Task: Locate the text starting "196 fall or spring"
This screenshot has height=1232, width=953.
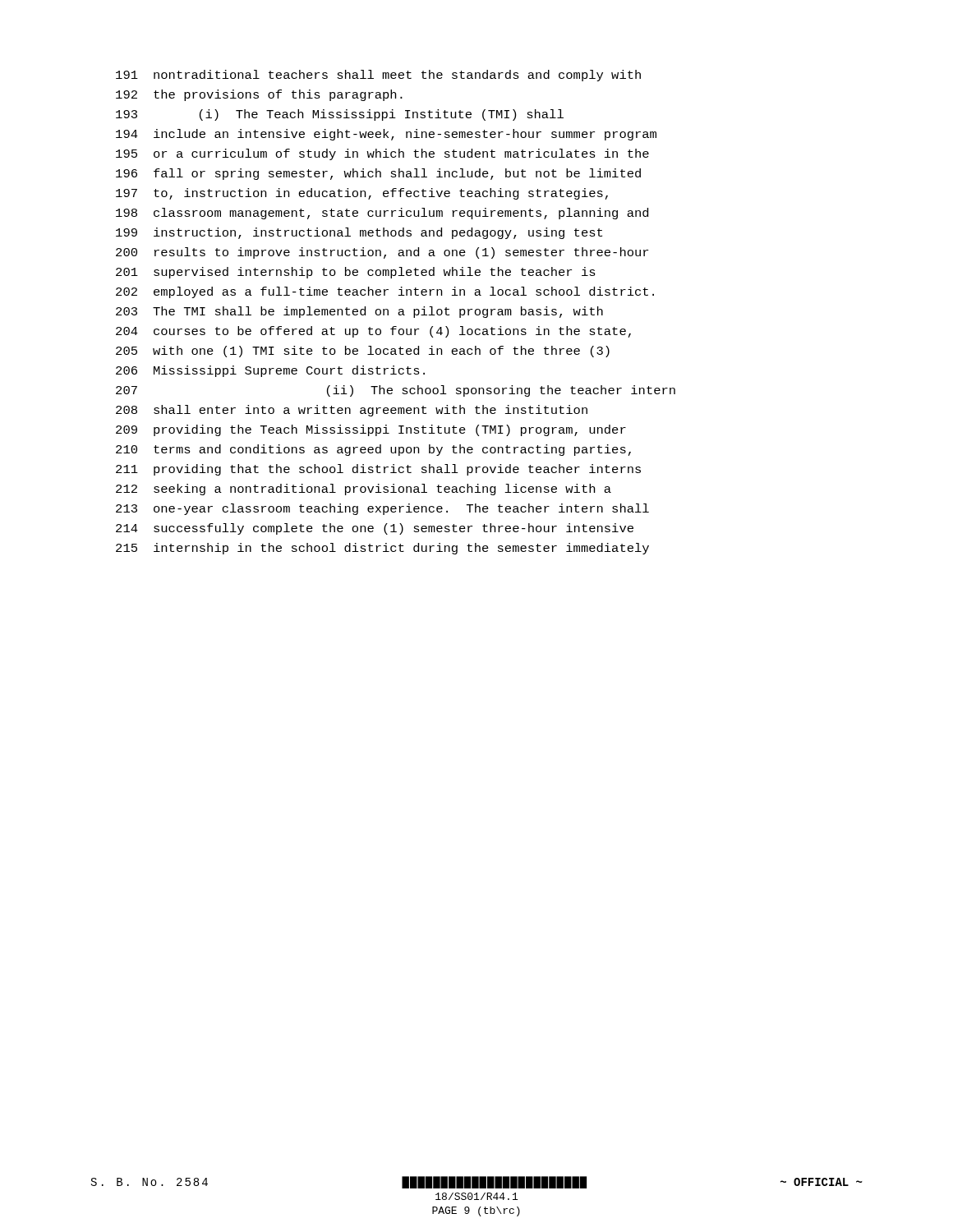Action: point(485,174)
